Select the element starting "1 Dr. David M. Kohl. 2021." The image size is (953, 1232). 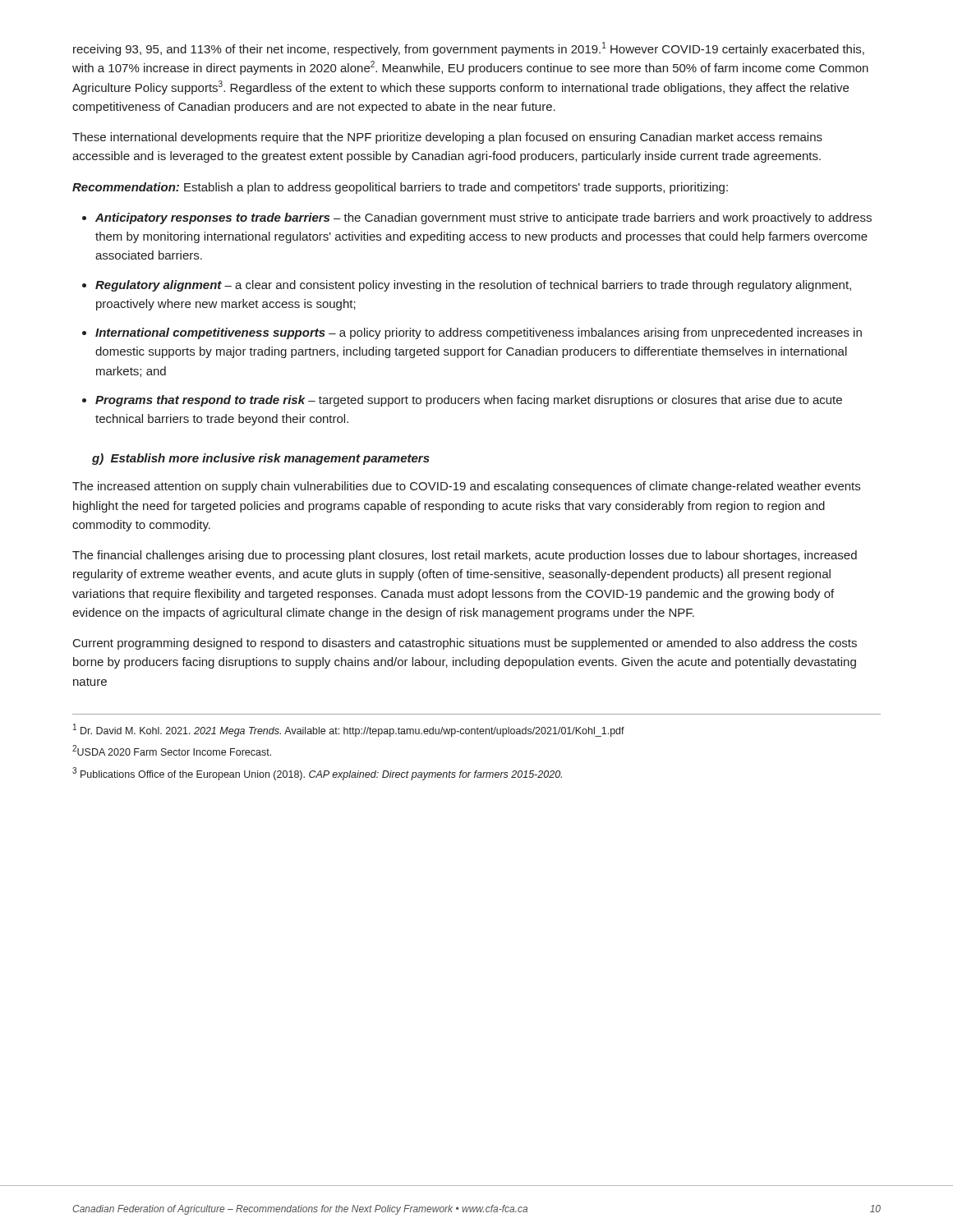coord(476,730)
